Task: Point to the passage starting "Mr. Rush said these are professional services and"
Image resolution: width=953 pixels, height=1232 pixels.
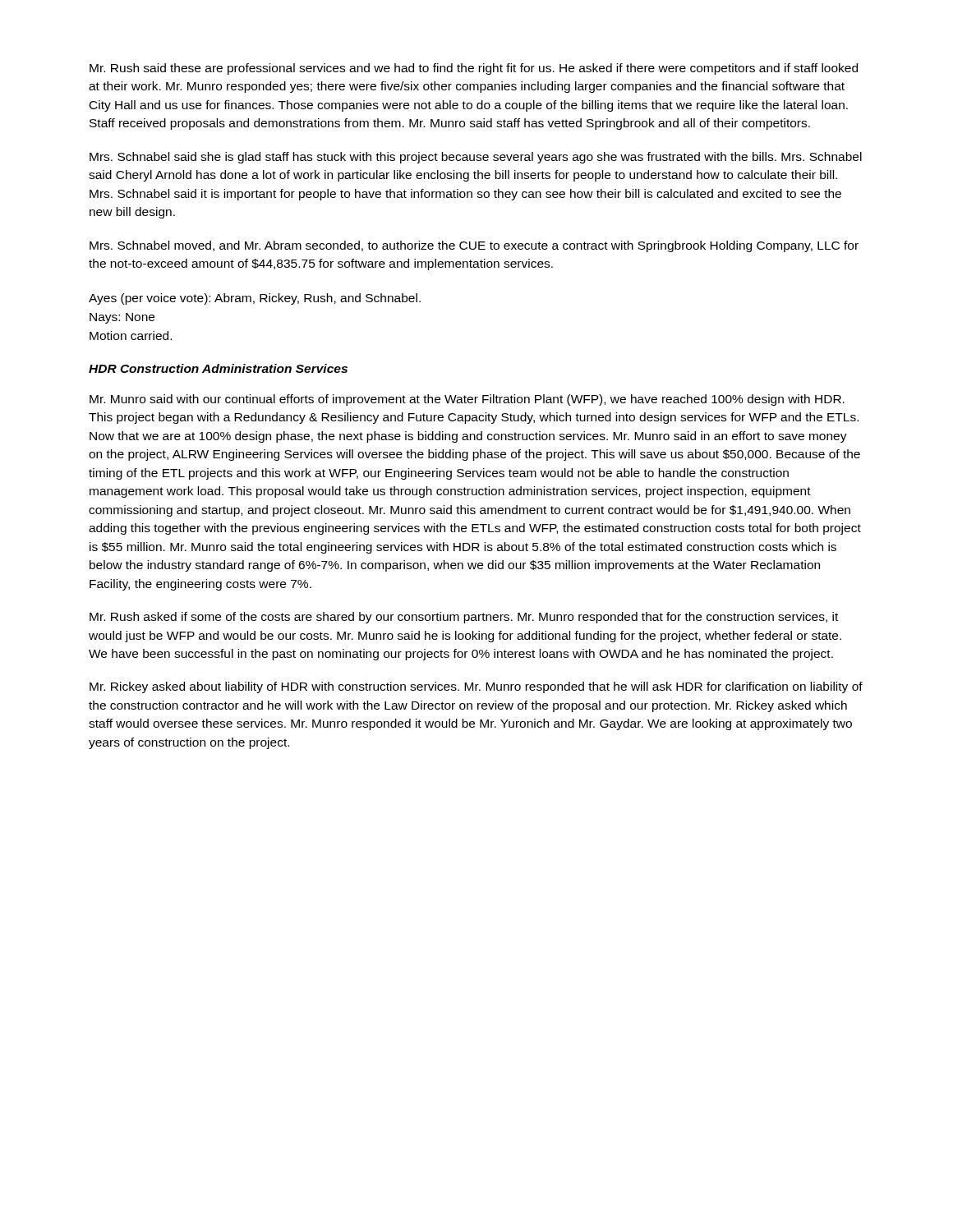Action: pyautogui.click(x=474, y=95)
